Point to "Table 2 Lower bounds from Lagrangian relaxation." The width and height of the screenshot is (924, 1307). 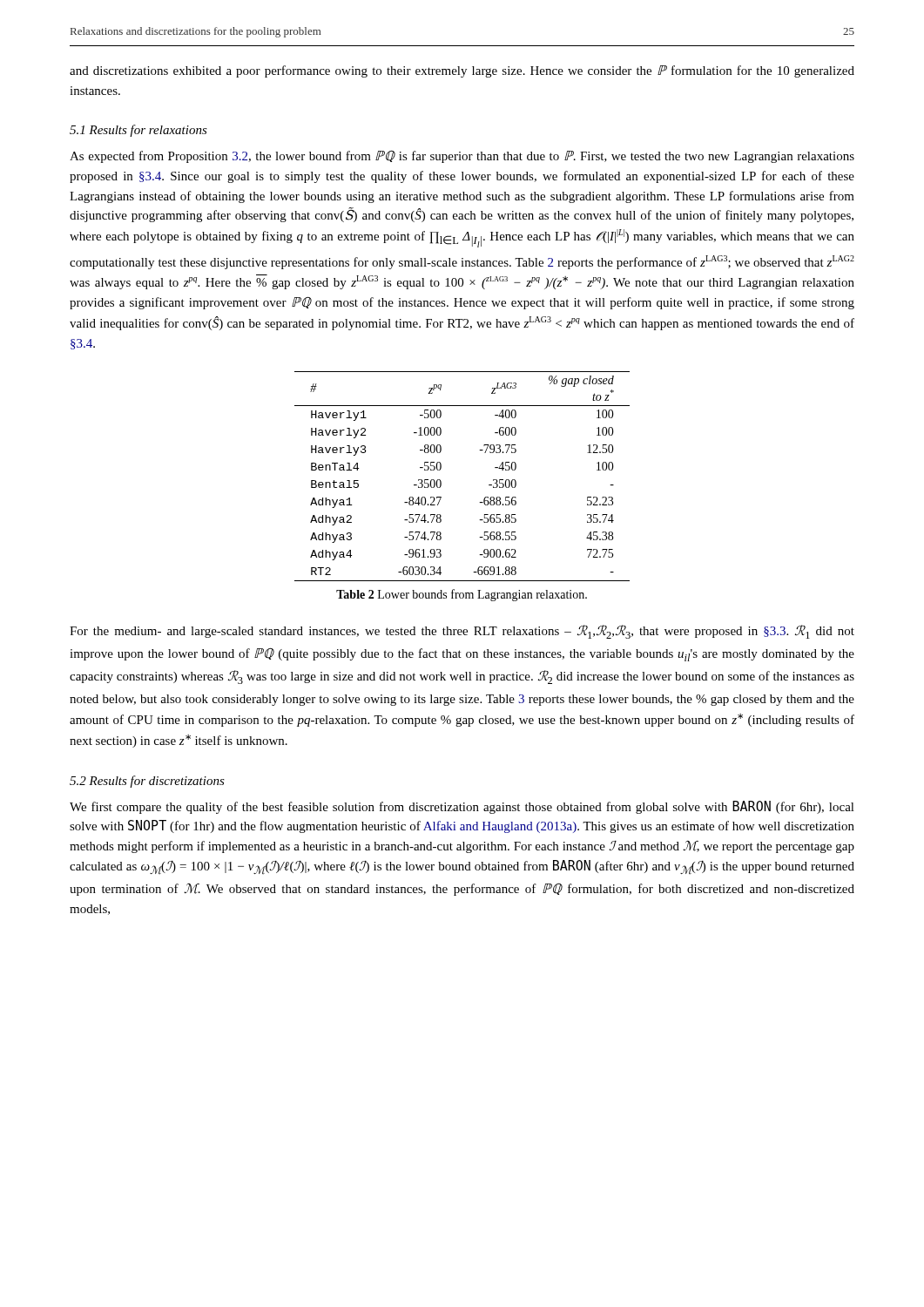point(462,595)
